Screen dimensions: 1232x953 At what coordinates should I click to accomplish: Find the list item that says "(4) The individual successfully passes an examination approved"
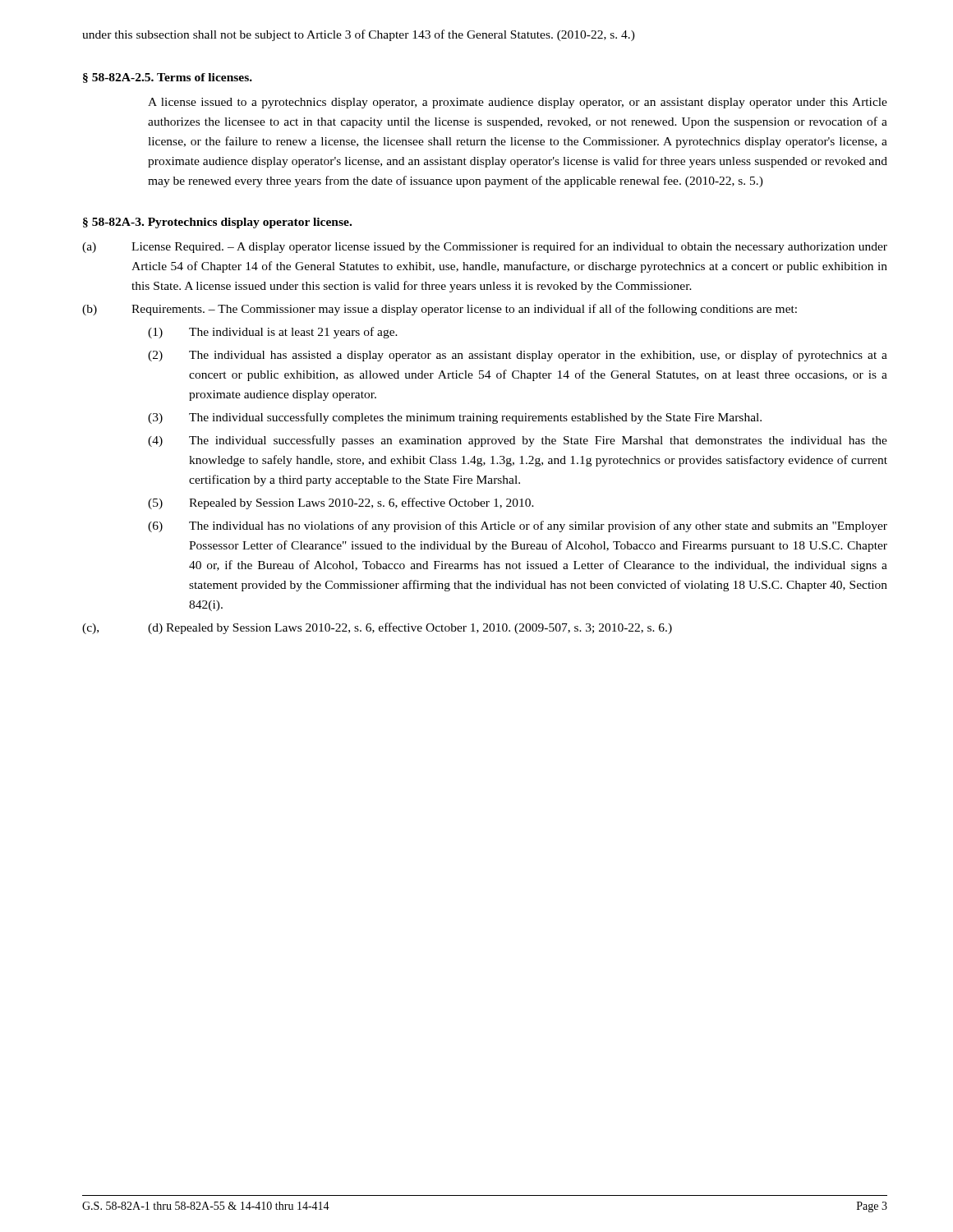click(518, 460)
